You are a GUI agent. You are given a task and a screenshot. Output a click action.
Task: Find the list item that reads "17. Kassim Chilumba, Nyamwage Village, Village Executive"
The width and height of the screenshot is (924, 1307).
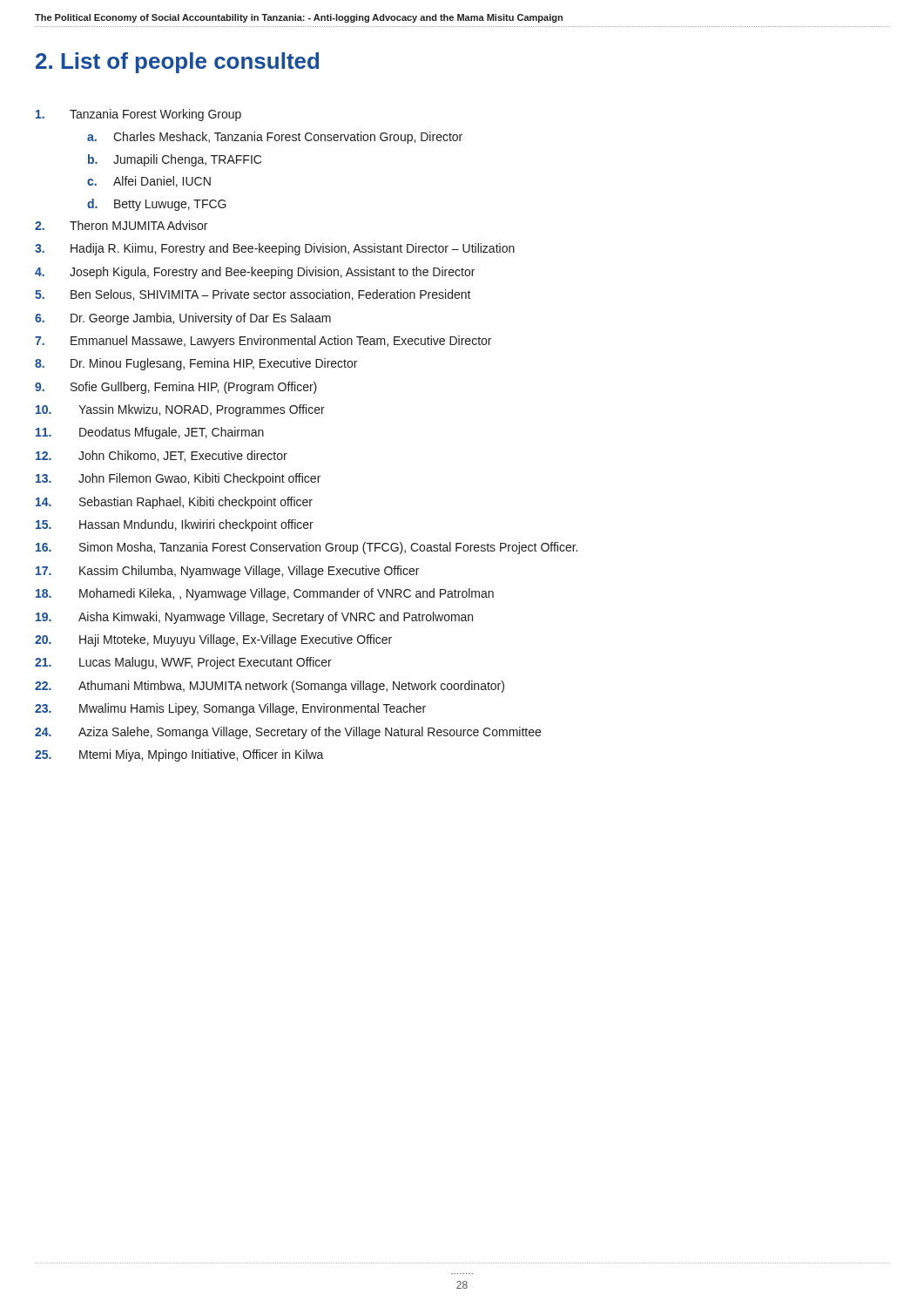(x=227, y=572)
